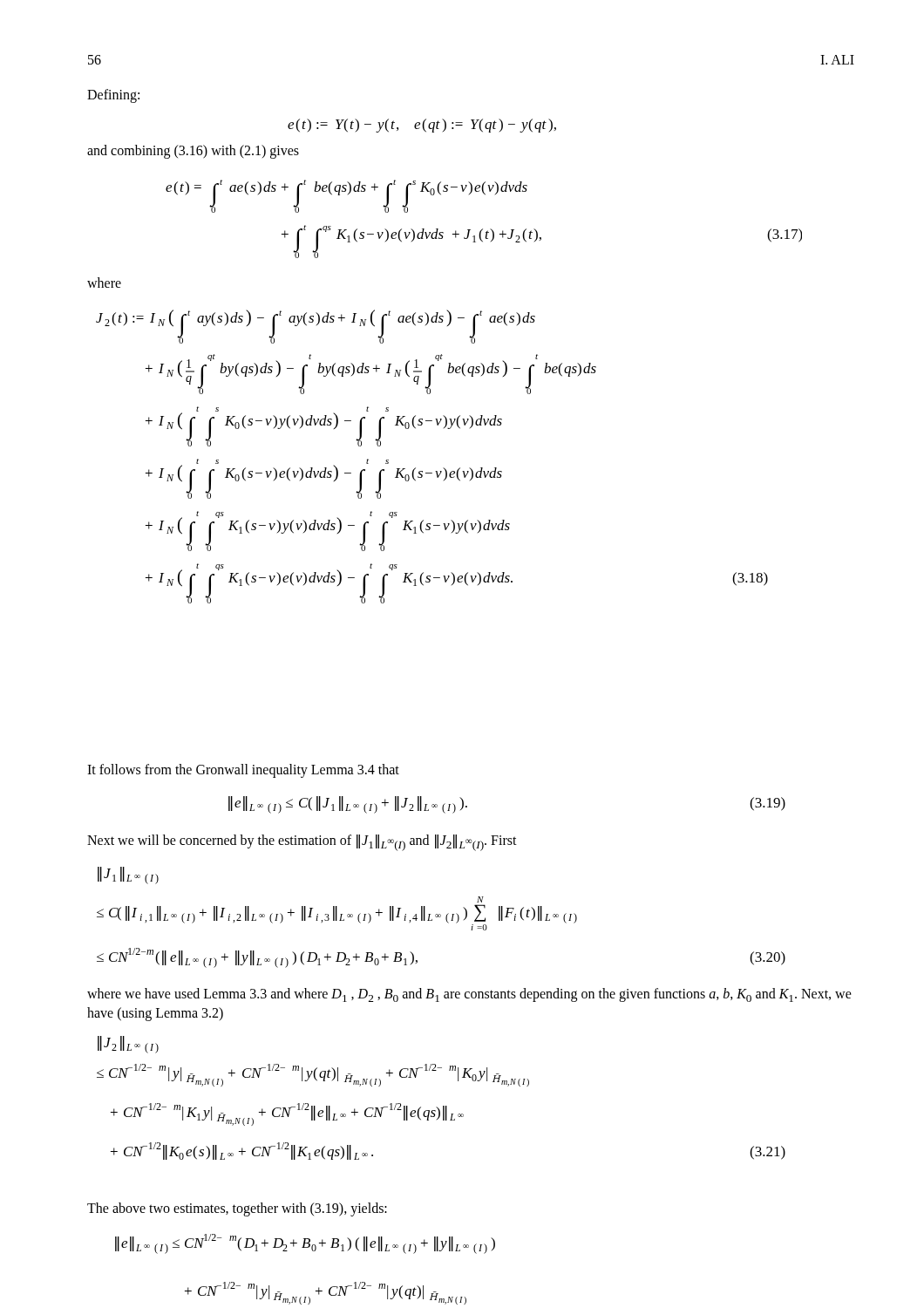Locate the formula that opens with "J 2 ( t )"

(x=471, y=523)
